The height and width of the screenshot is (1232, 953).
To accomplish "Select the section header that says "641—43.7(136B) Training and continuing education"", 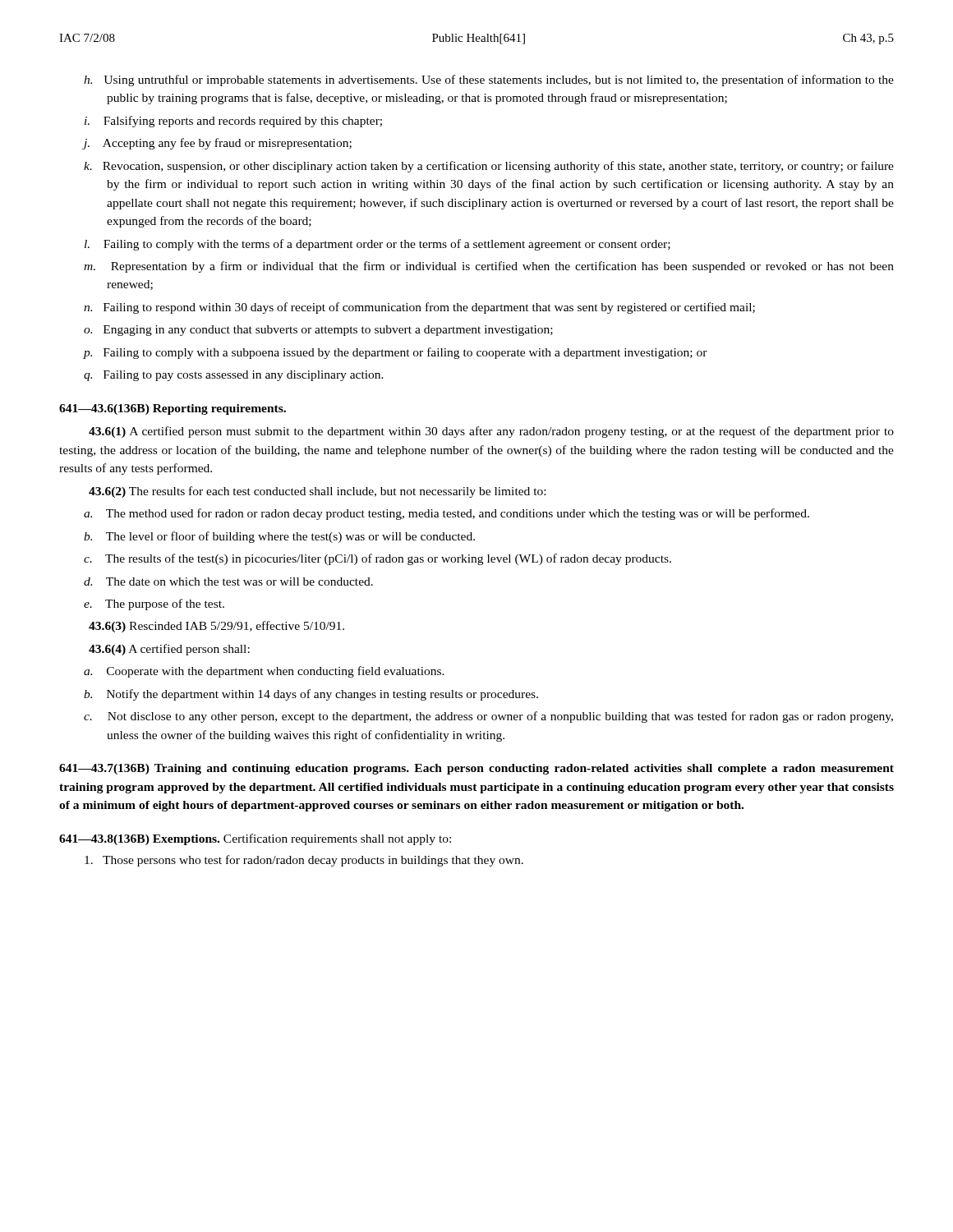I will 476,786.
